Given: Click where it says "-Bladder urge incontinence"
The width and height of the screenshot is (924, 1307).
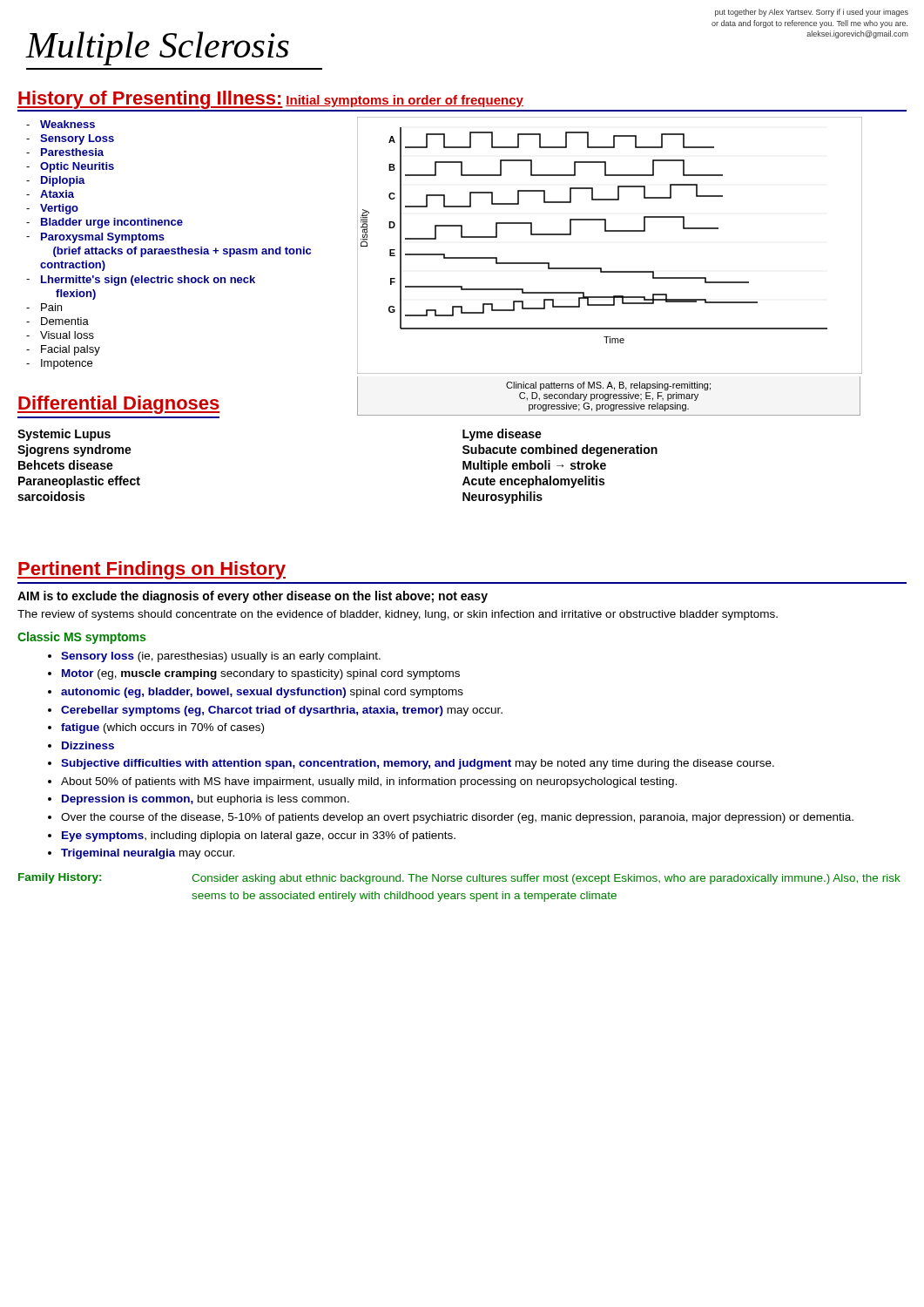Looking at the screenshot, I should pos(105,222).
